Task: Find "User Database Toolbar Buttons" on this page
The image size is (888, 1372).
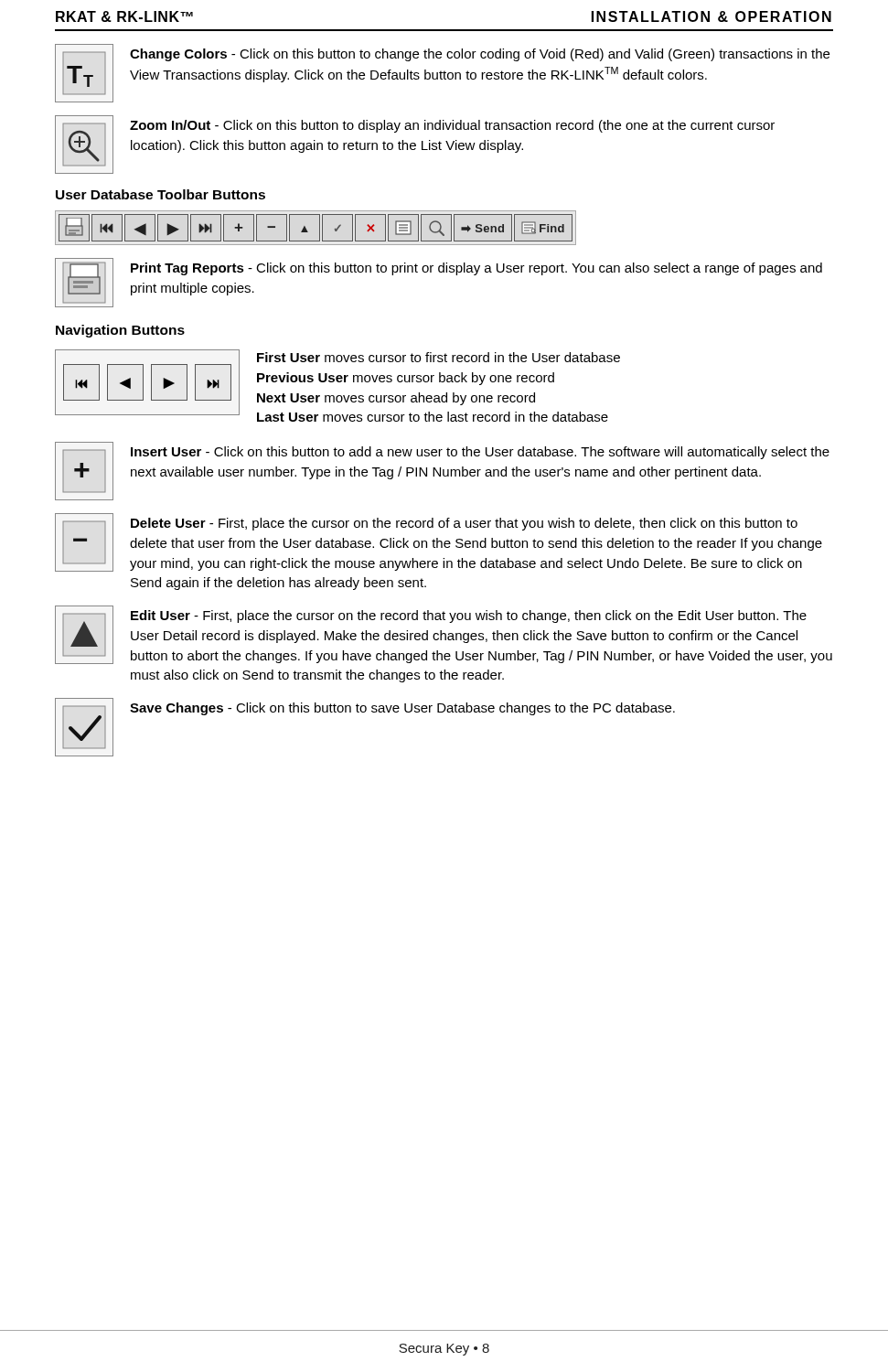Action: 160,194
